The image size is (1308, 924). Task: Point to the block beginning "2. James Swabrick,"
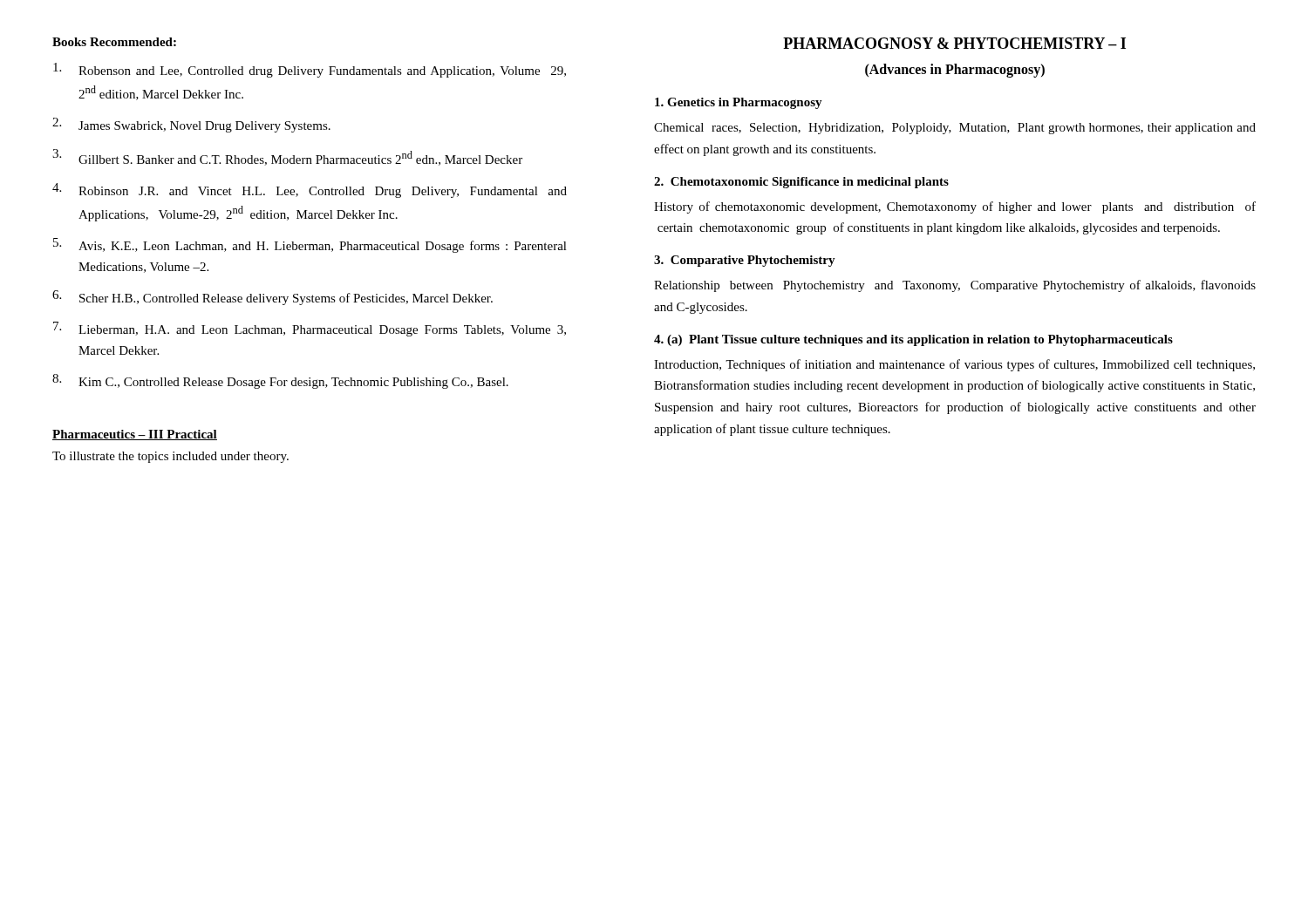[x=310, y=126]
